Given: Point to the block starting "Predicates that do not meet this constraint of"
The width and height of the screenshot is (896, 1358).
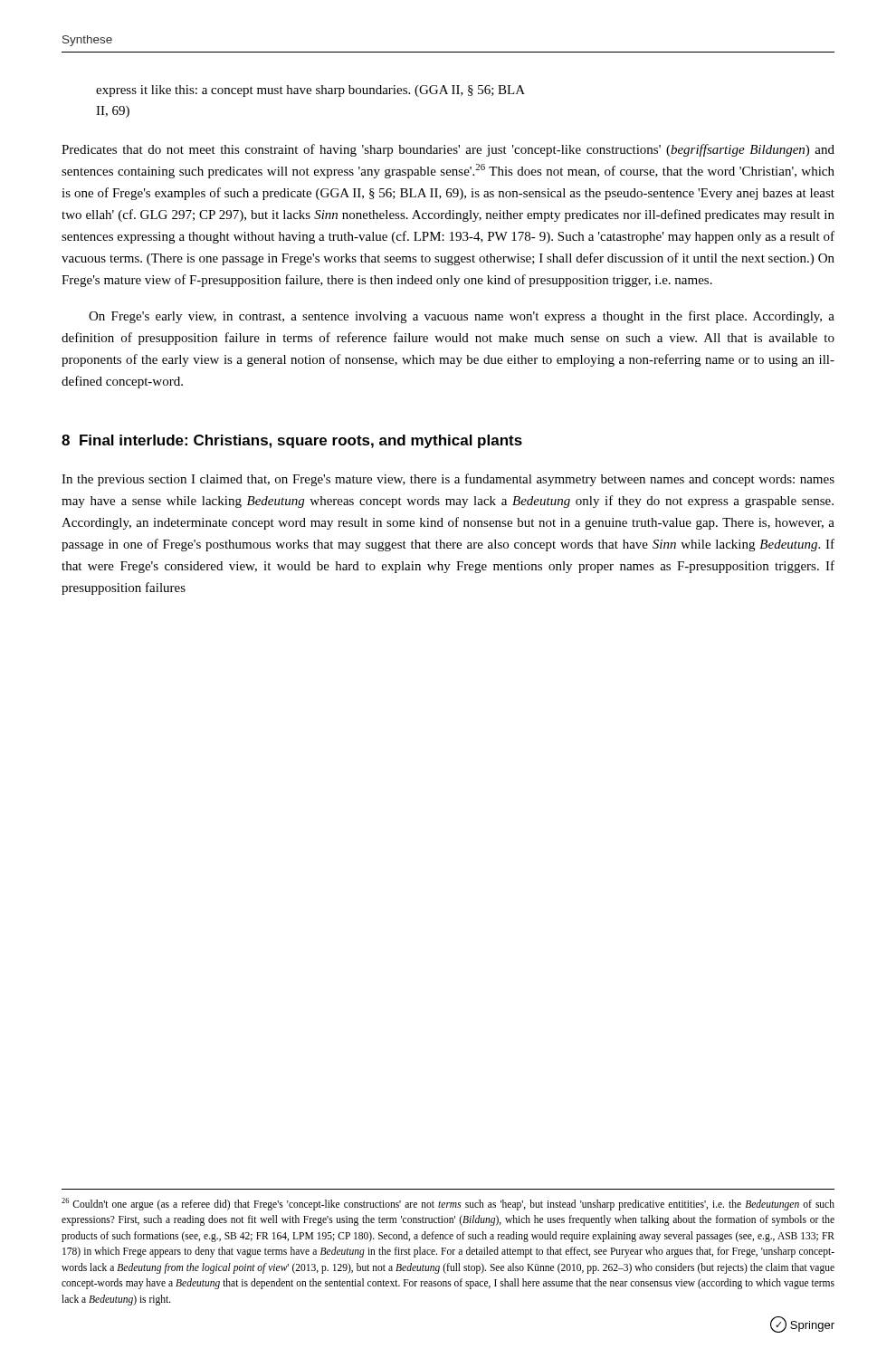Looking at the screenshot, I should tap(448, 214).
